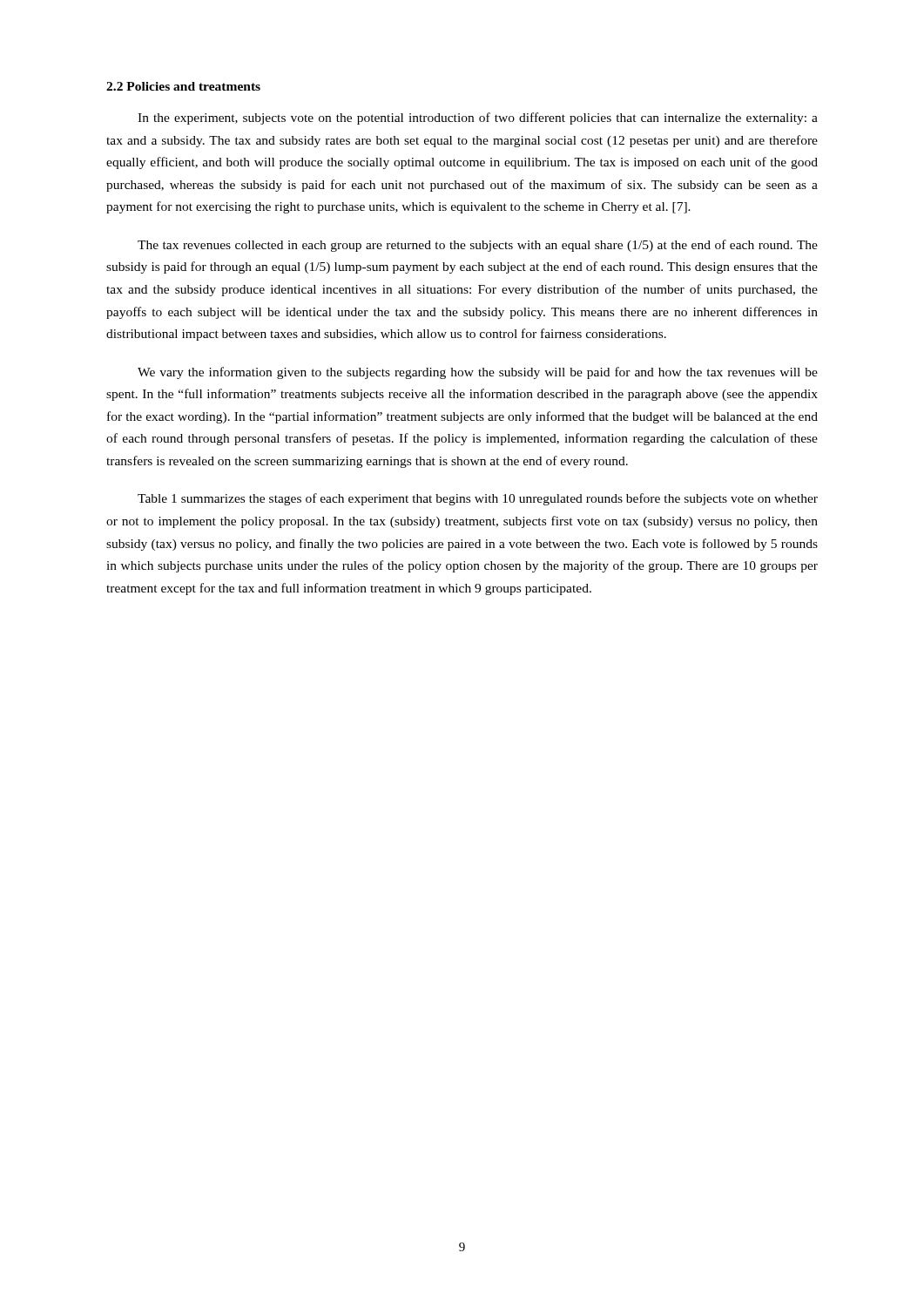Navigate to the region starting "In the experiment, subjects vote on the"
This screenshot has width=924, height=1307.
462,162
